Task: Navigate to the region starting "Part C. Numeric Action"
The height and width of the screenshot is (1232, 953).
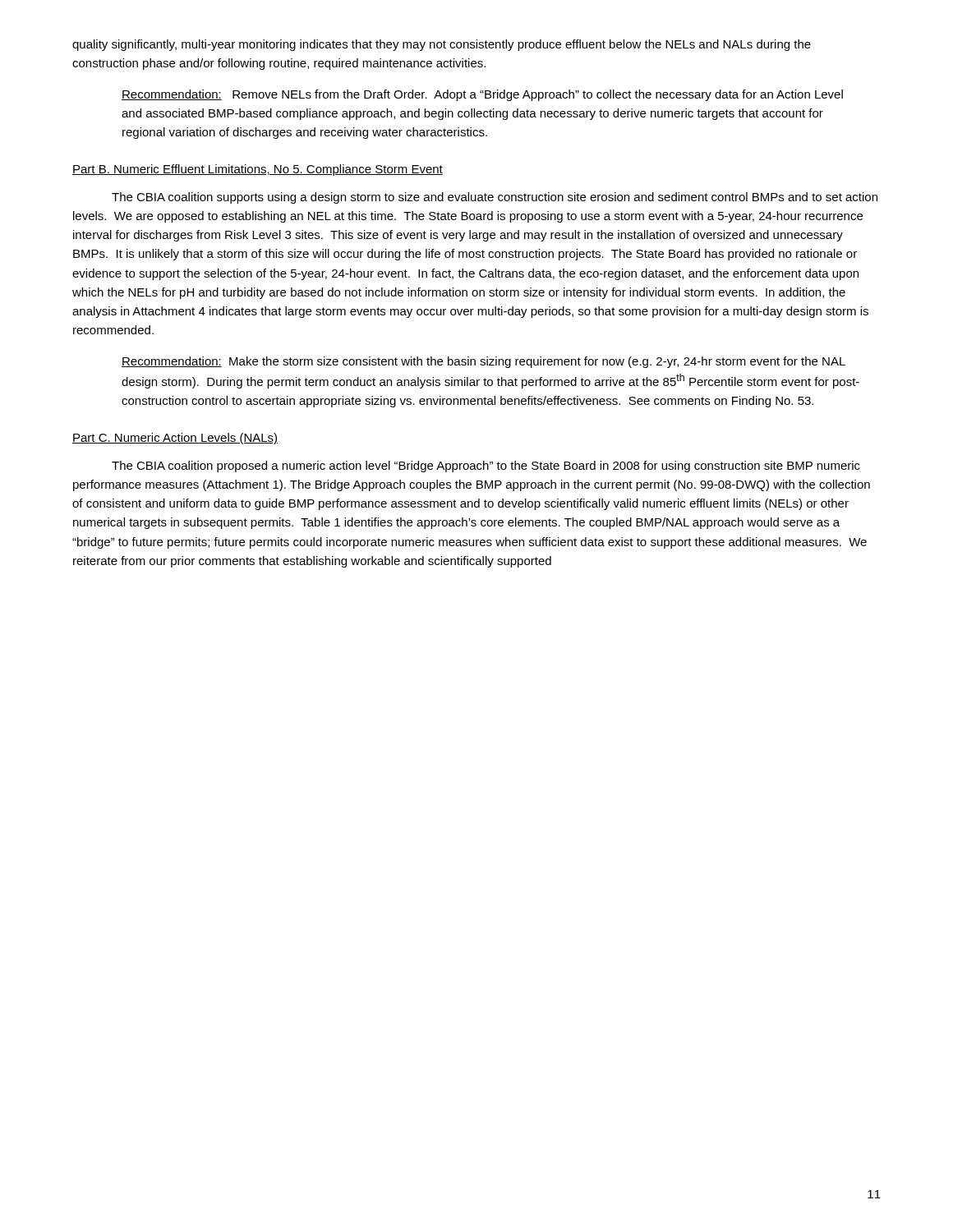Action: click(175, 438)
